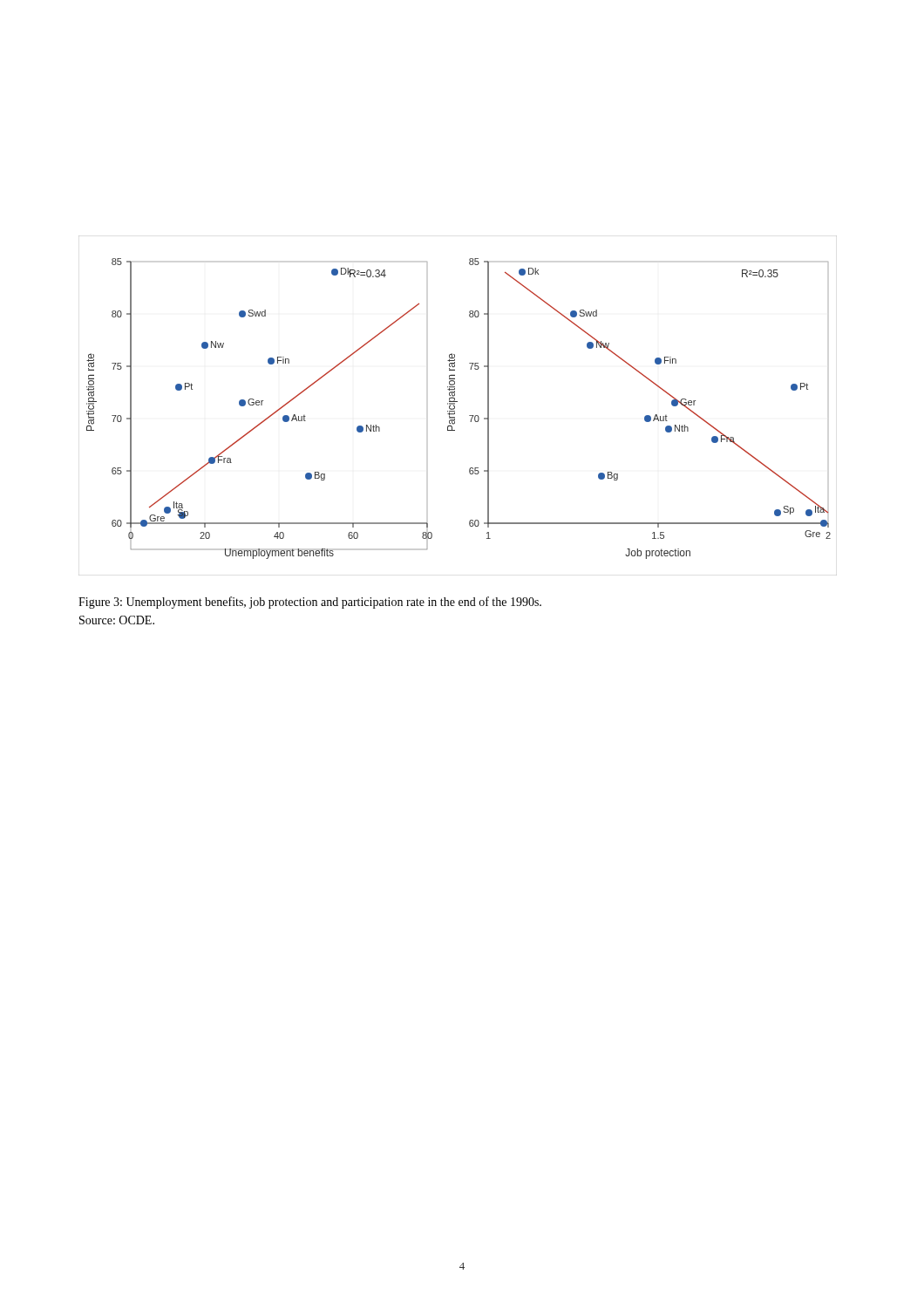The height and width of the screenshot is (1308, 924).
Task: Point to the caption beginning "Figure 3: Unemployment benefits, job"
Action: pyautogui.click(x=310, y=611)
